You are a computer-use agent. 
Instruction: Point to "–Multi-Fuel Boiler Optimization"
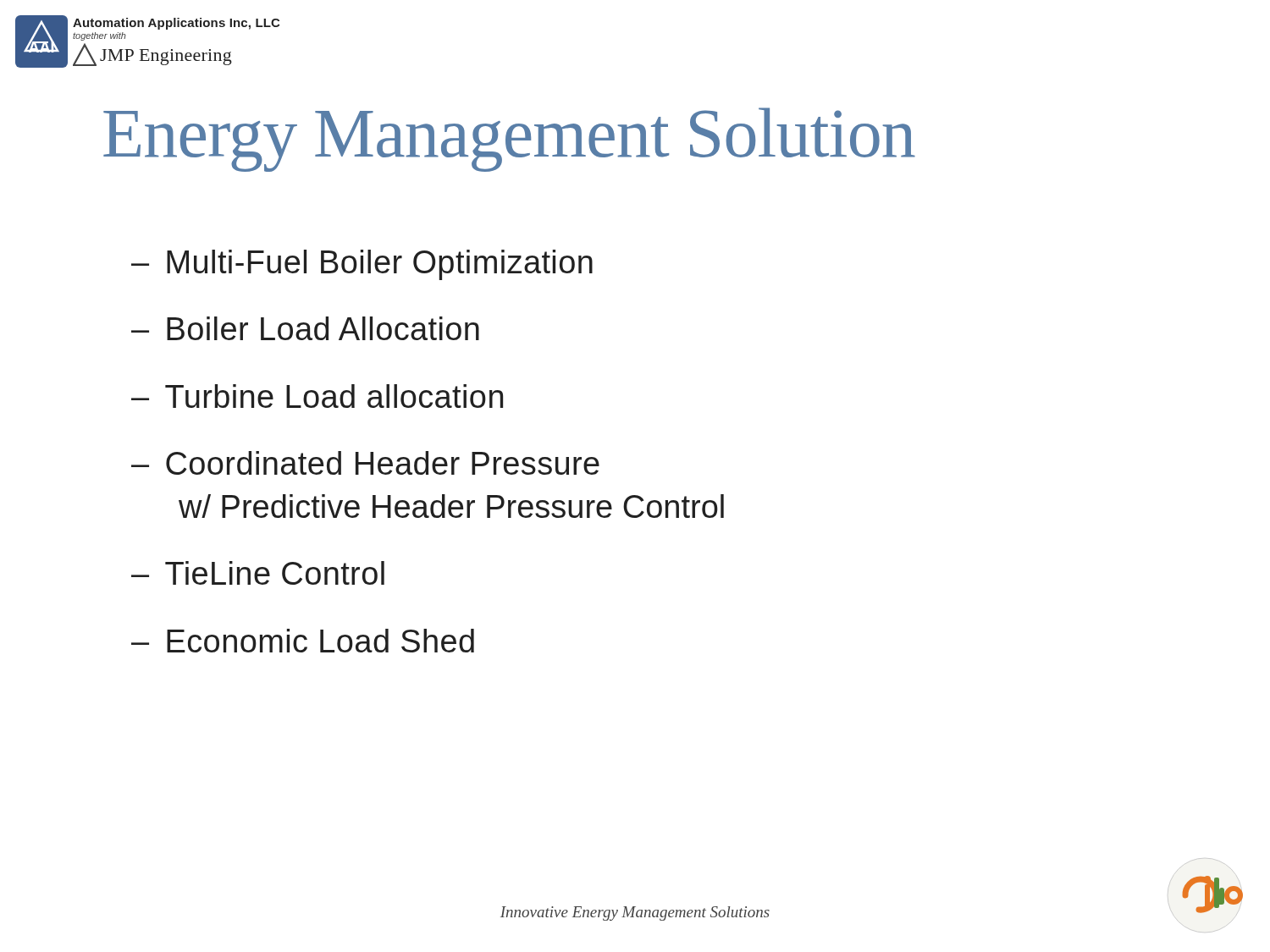pyautogui.click(x=363, y=262)
